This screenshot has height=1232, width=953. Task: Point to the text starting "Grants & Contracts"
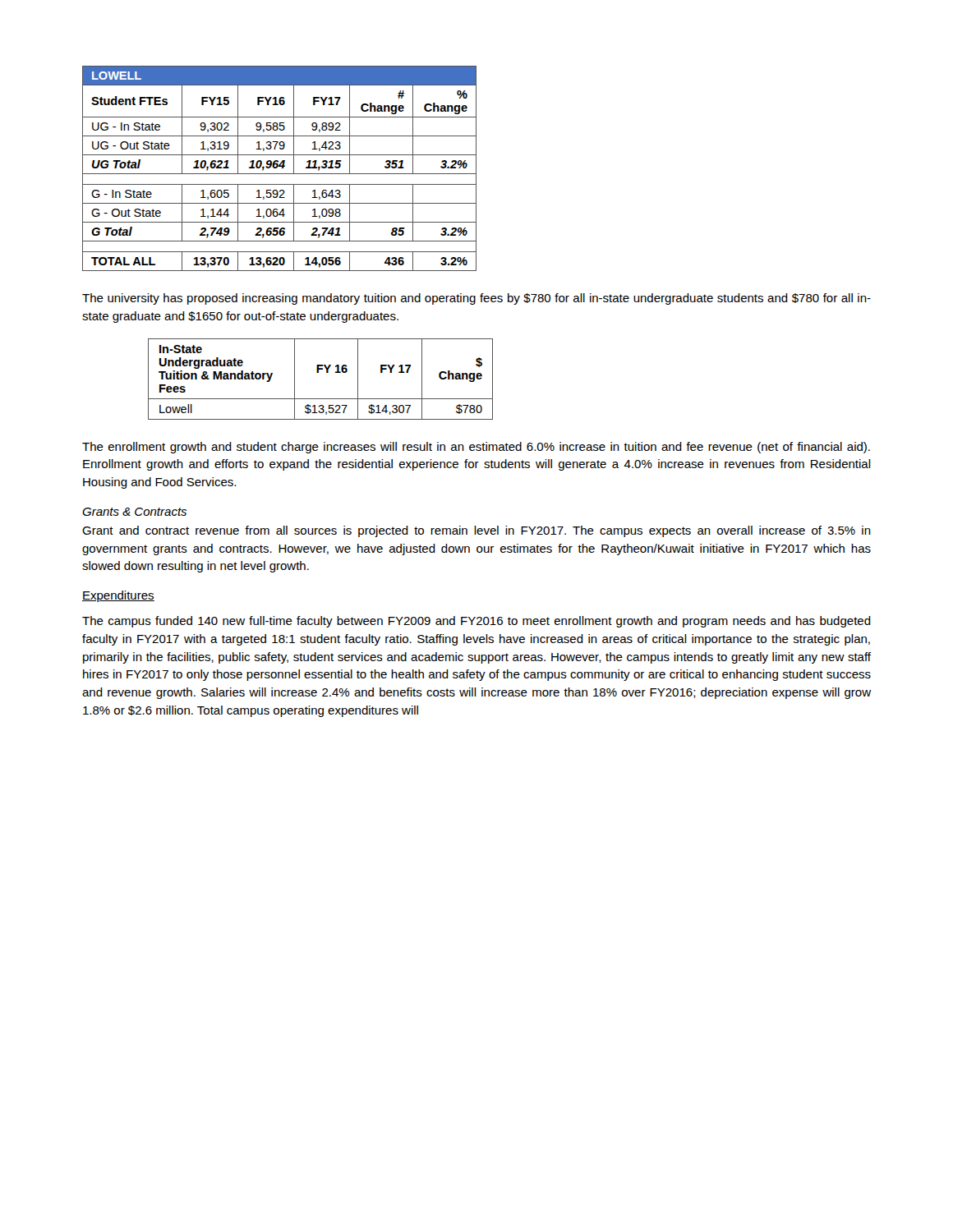click(x=135, y=511)
